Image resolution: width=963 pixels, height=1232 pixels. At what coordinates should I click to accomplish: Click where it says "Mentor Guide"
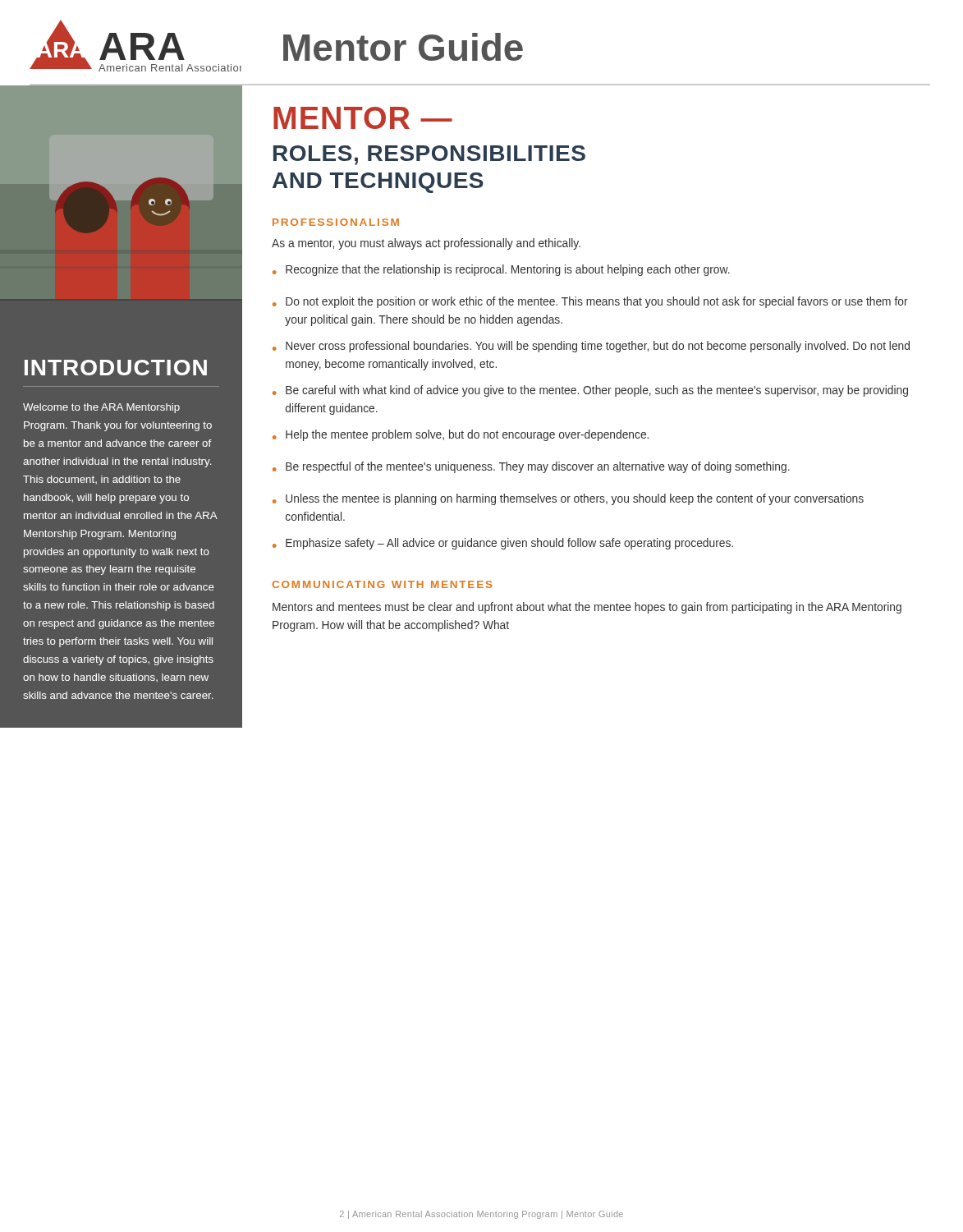[x=402, y=48]
